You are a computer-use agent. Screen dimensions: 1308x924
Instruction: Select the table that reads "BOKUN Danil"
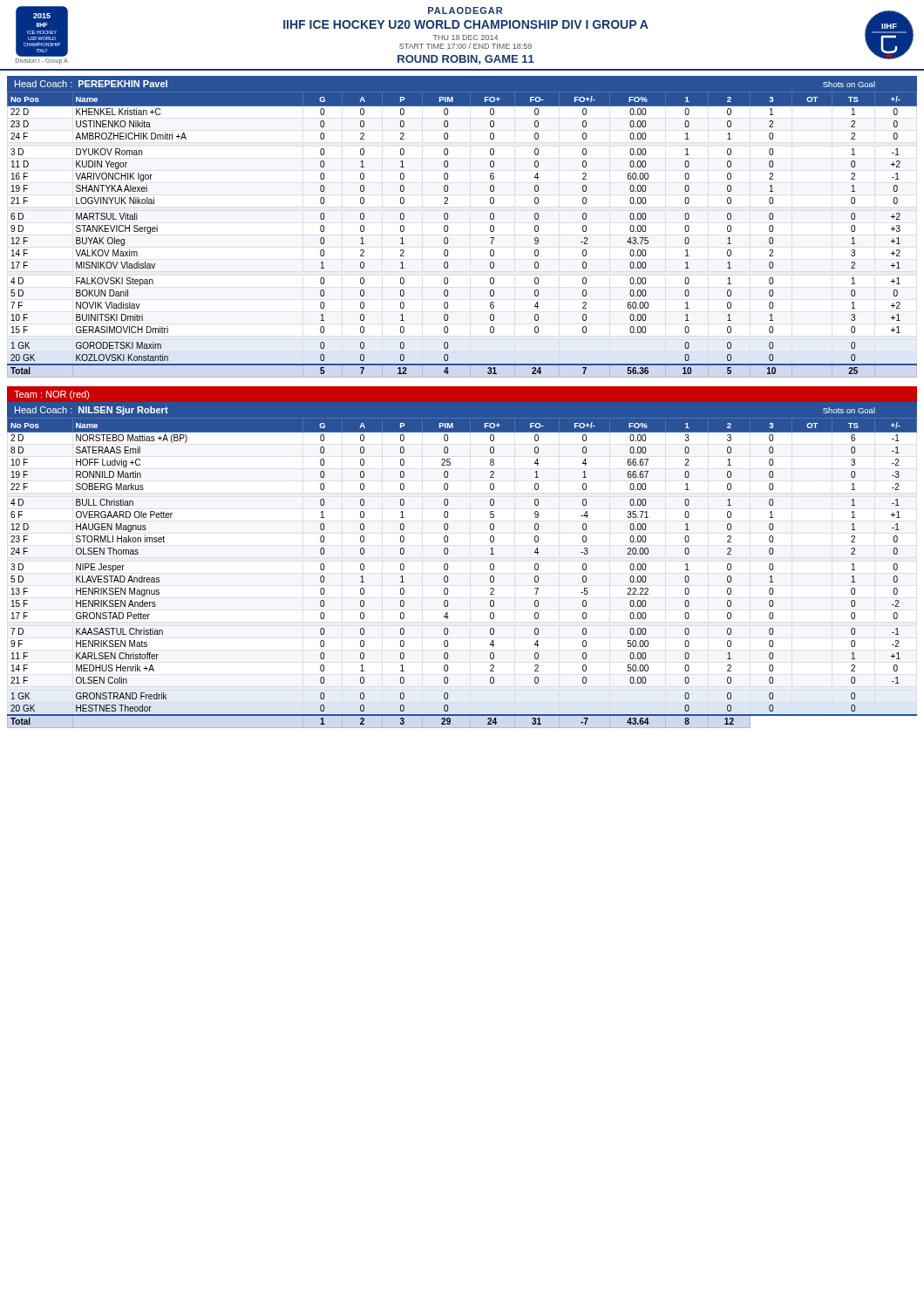tap(462, 235)
